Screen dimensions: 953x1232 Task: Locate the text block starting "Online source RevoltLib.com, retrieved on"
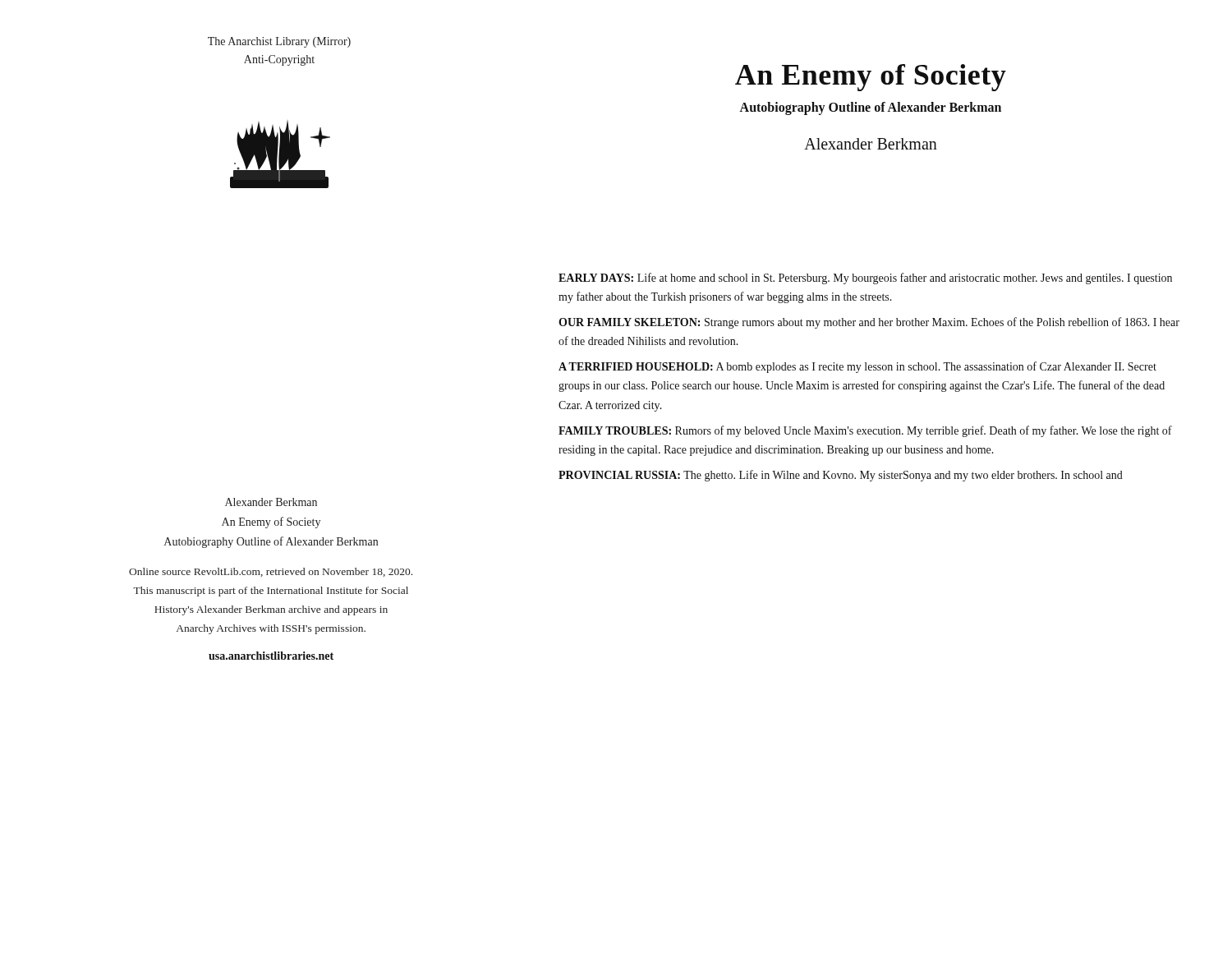(271, 600)
